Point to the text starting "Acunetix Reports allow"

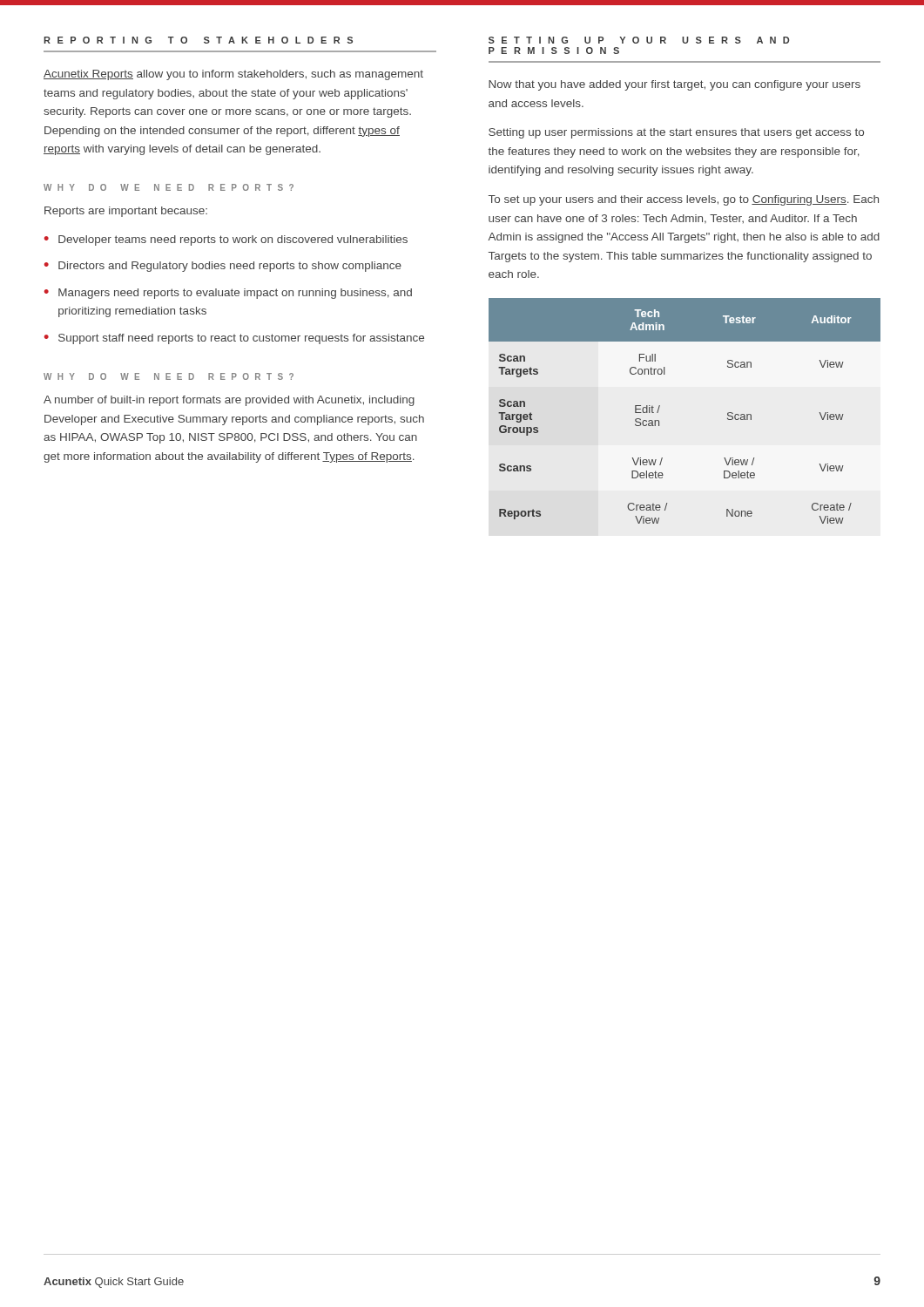233,111
